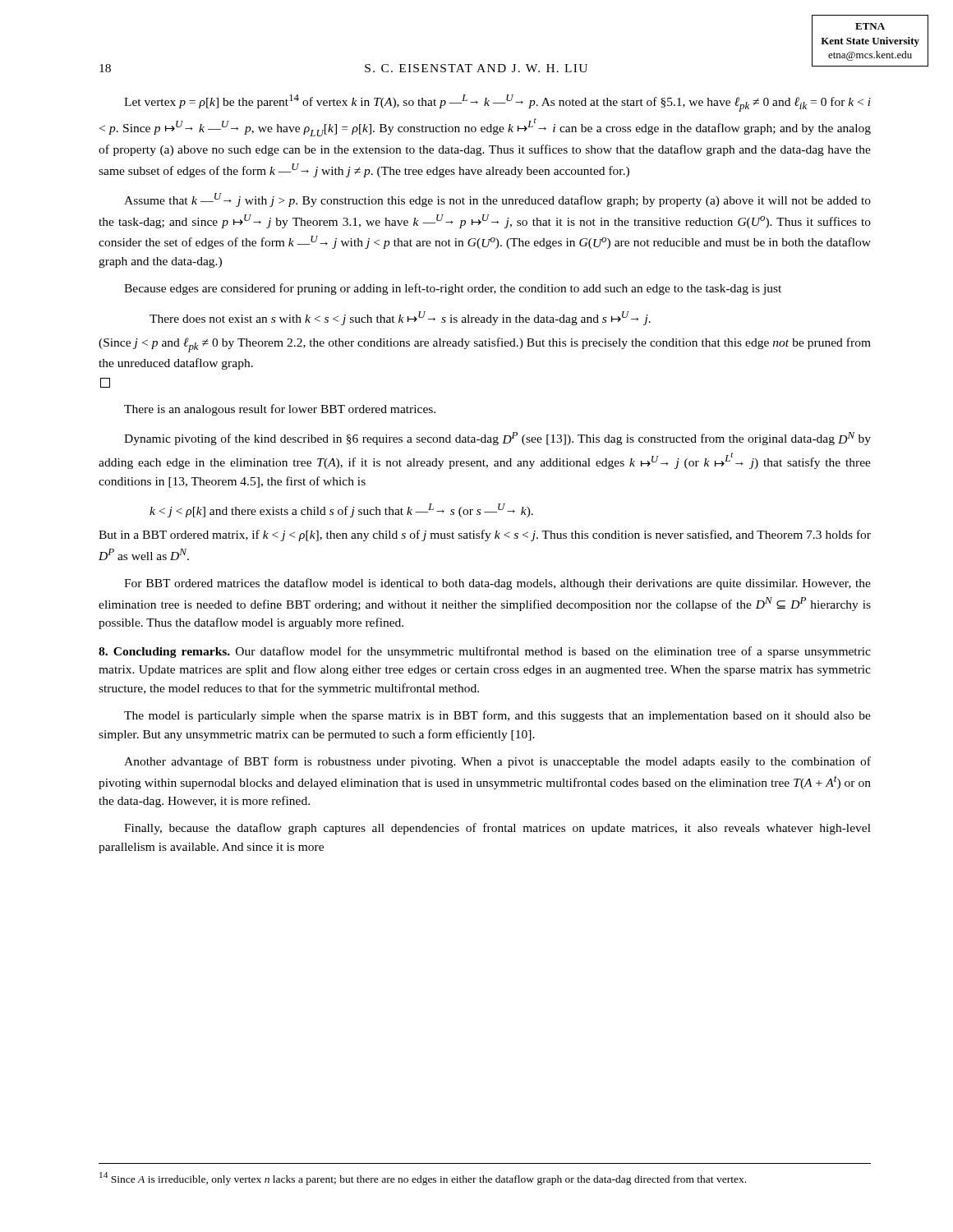953x1232 pixels.
Task: Select the text block starting "Assume that k"
Action: click(x=485, y=230)
